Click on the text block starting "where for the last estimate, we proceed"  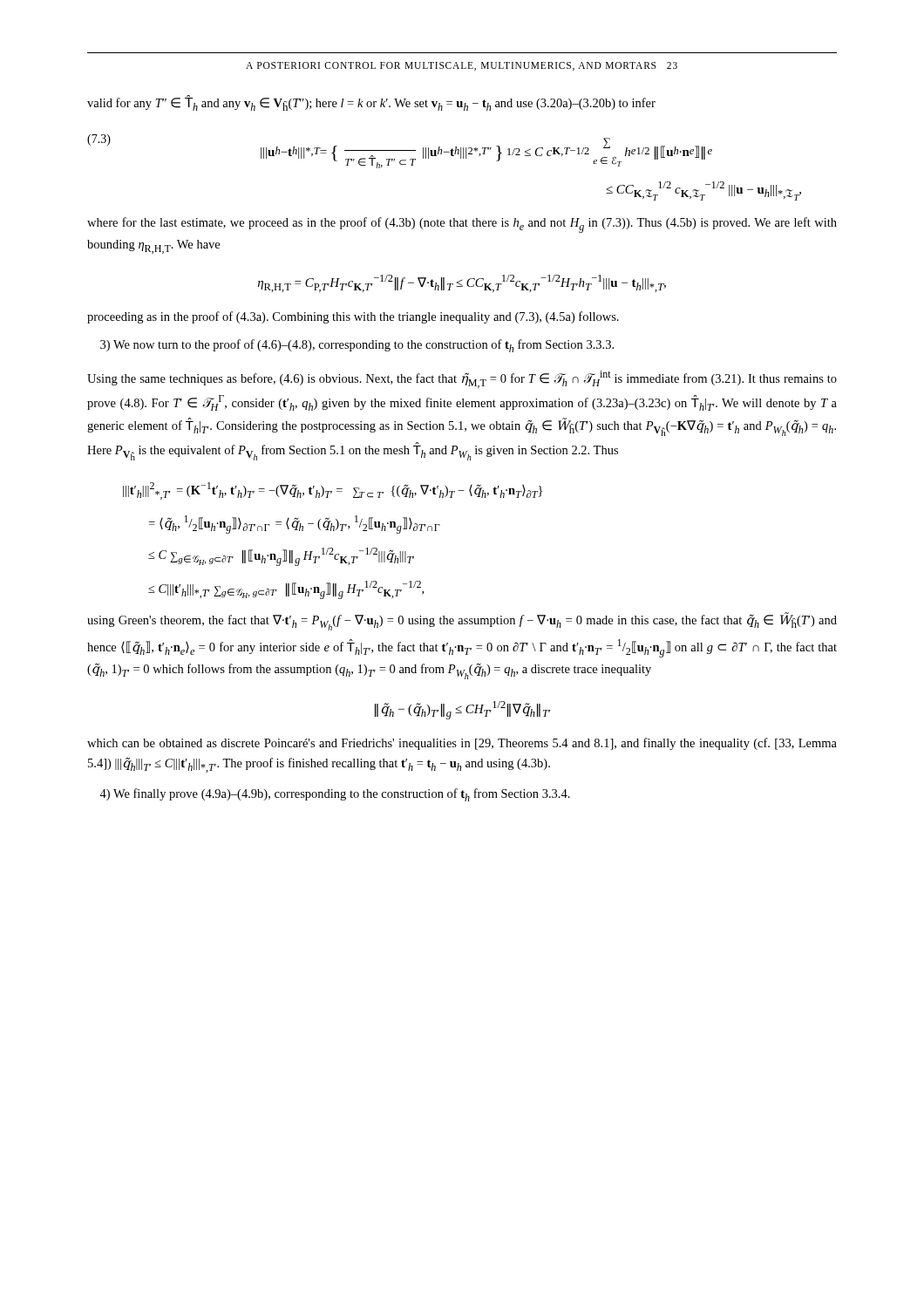point(462,235)
